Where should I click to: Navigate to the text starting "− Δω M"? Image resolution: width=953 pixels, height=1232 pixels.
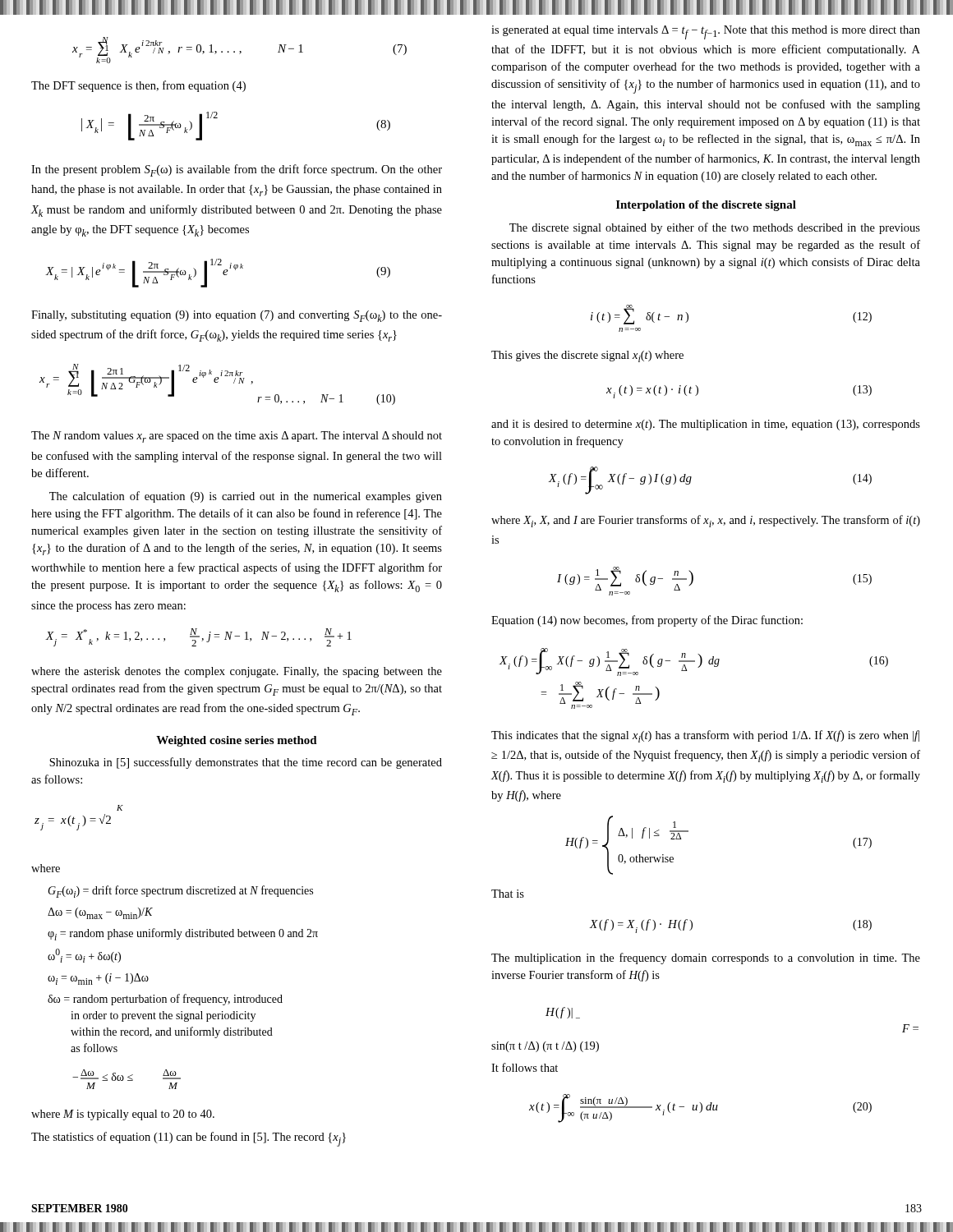187,1080
